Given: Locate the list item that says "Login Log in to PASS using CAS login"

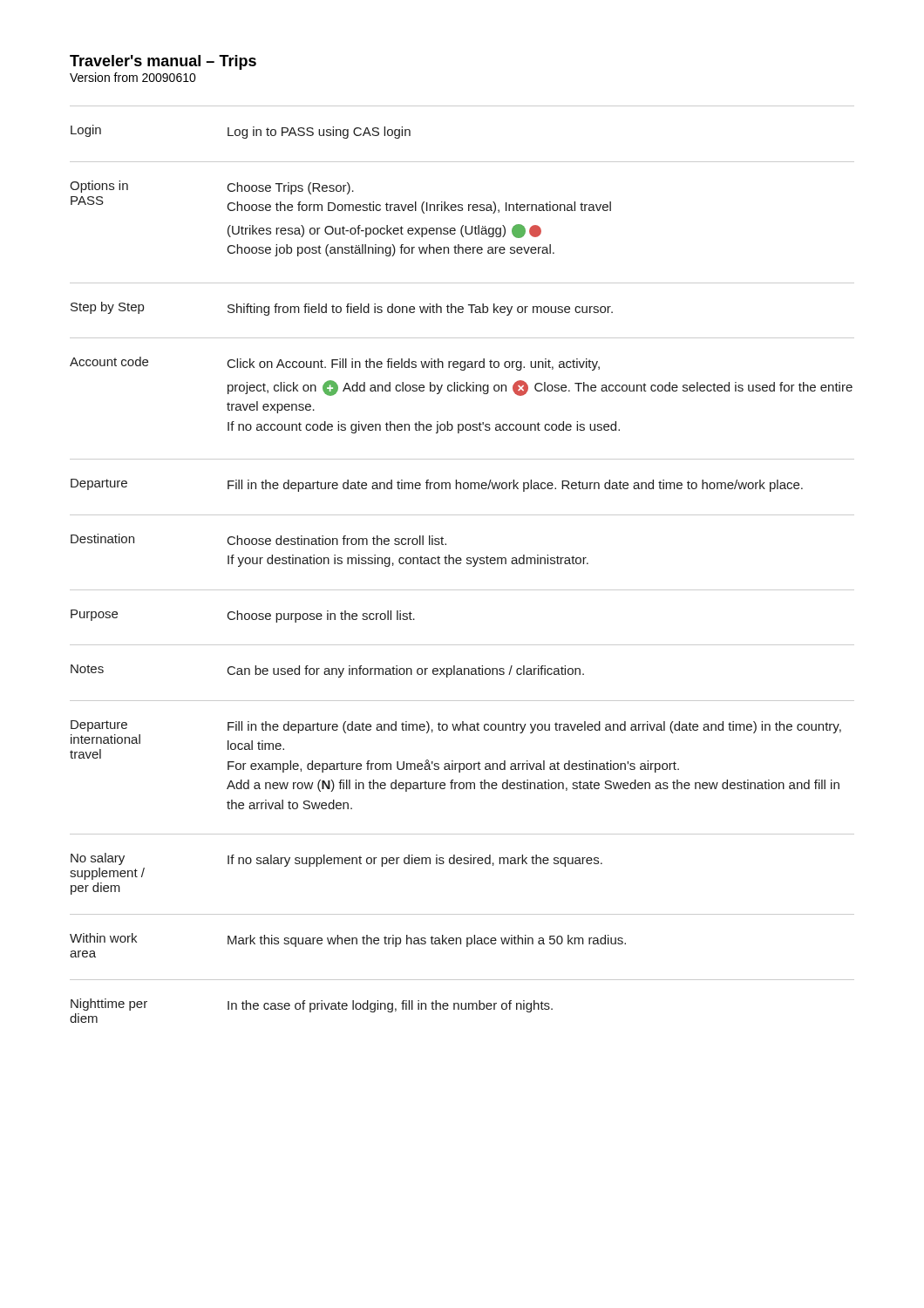Looking at the screenshot, I should coord(241,132).
